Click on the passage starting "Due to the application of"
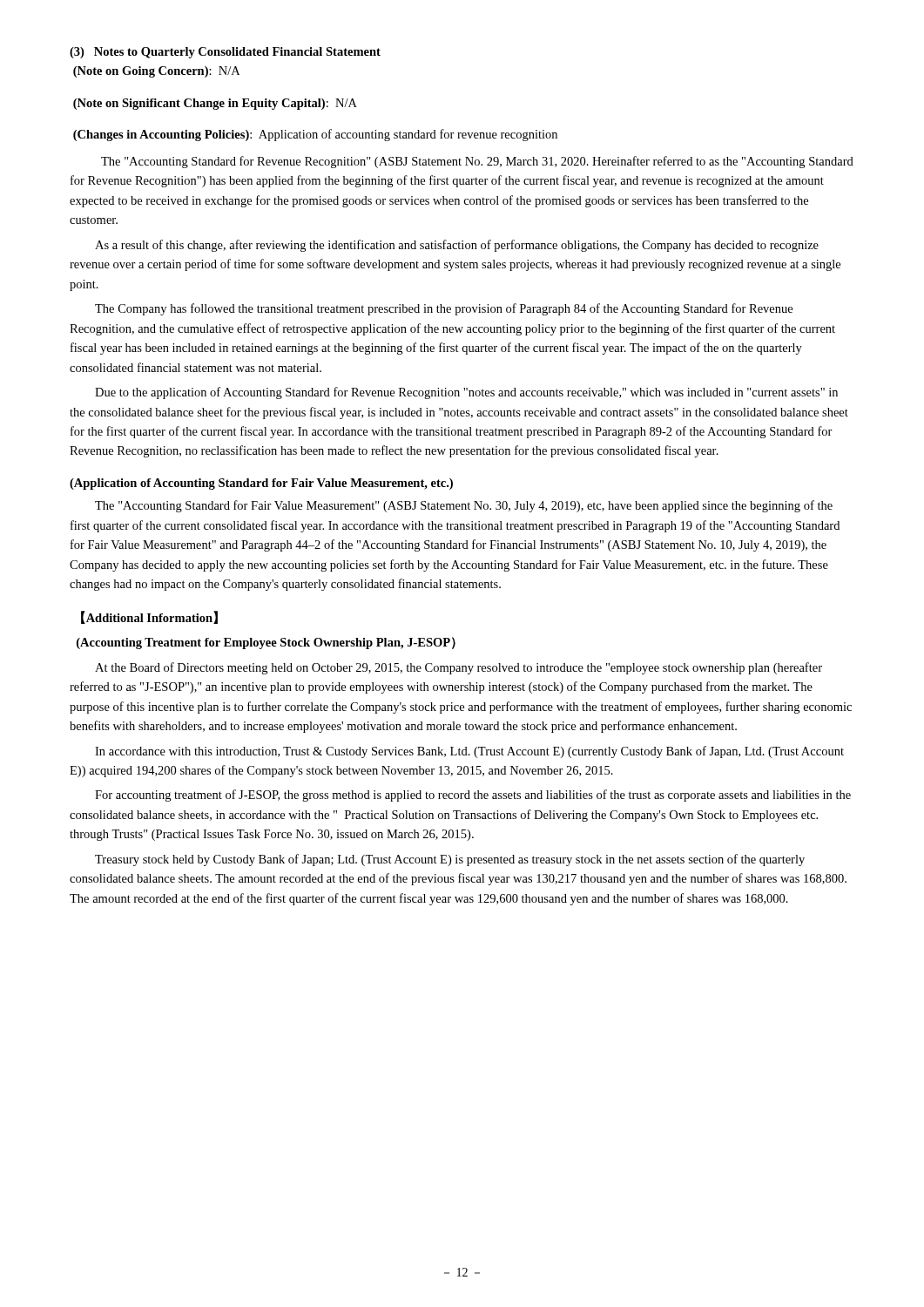The image size is (924, 1307). tap(462, 422)
